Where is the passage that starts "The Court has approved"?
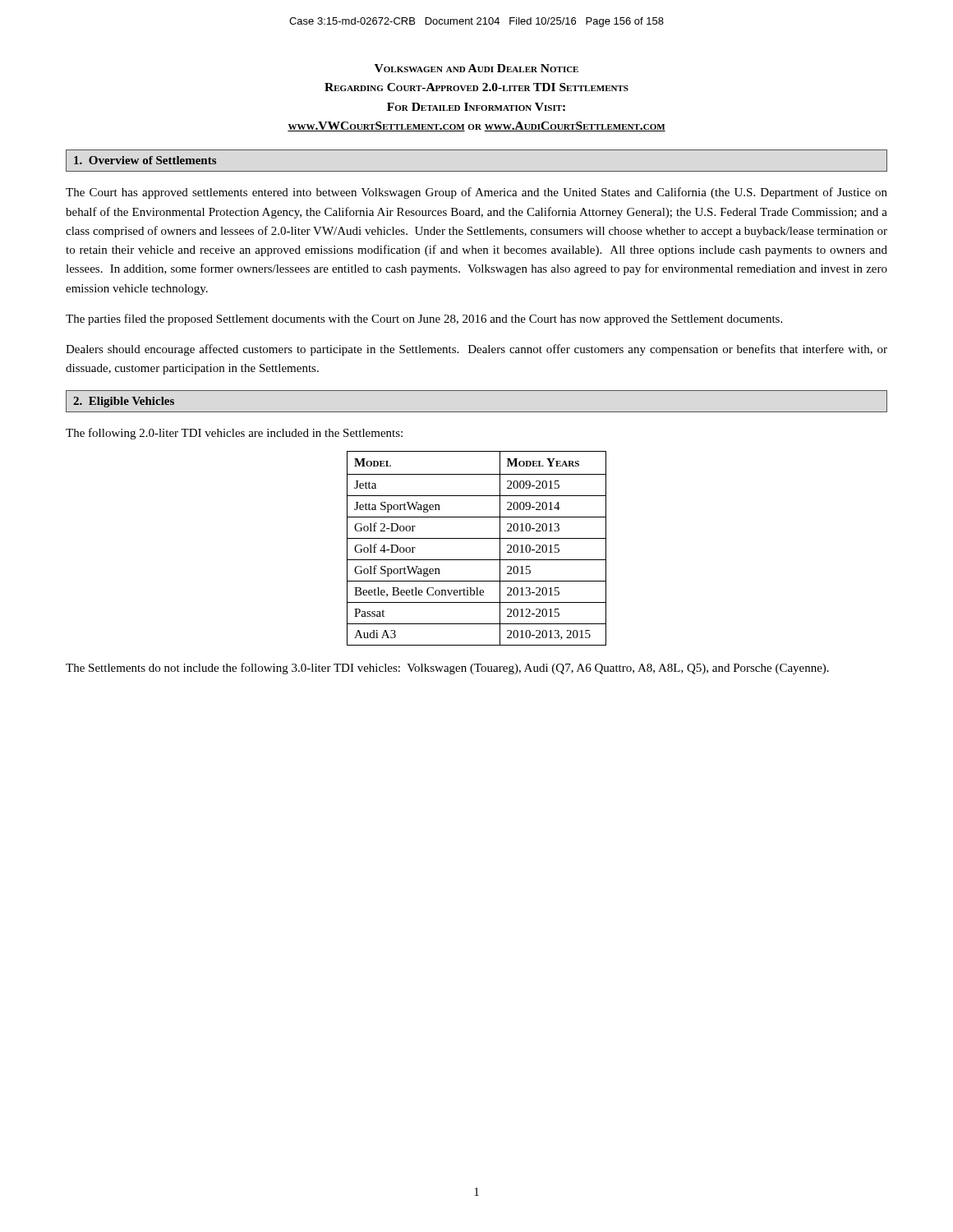 pyautogui.click(x=476, y=240)
